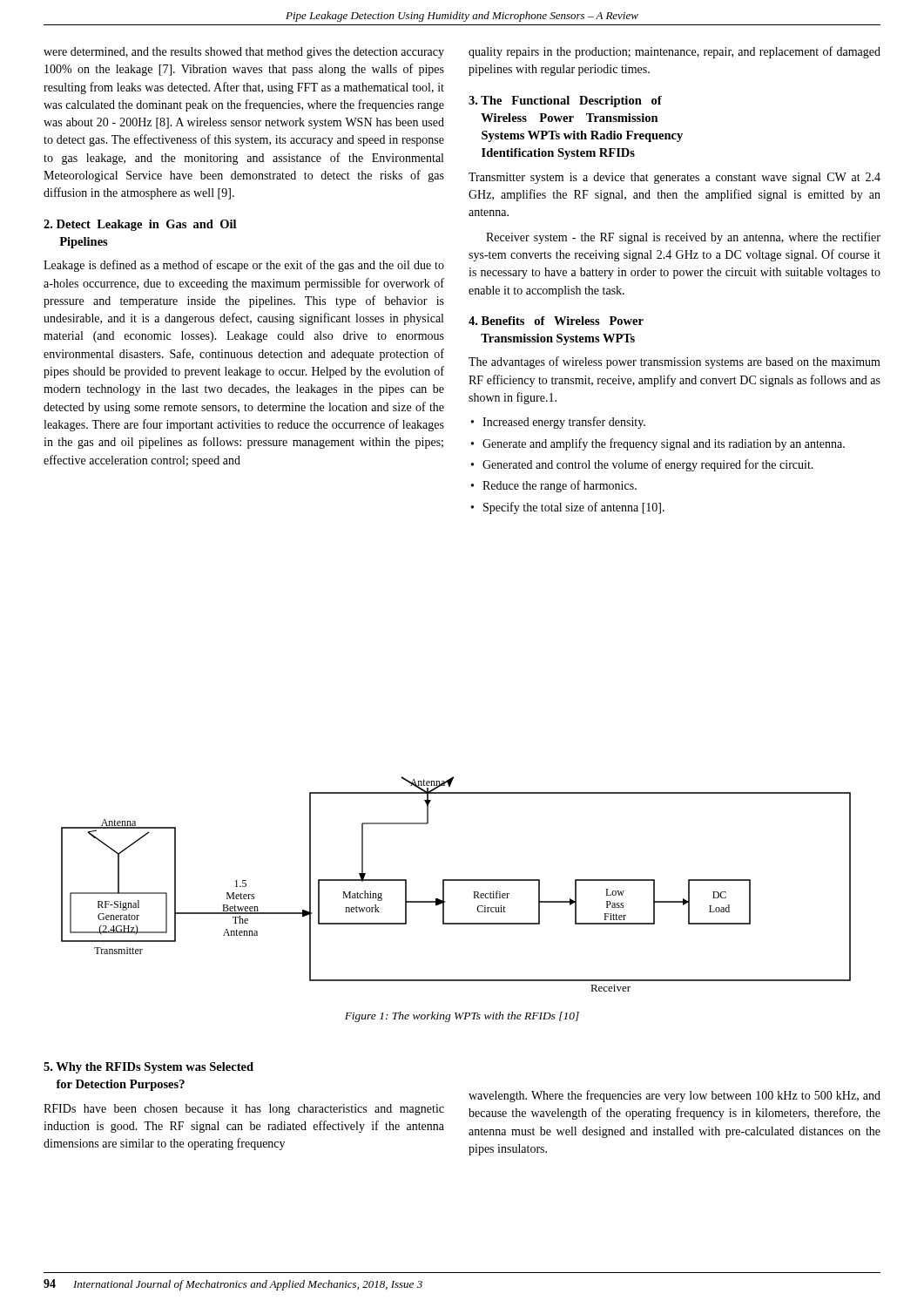Click where it says "Reduce the range of harmonics."
The image size is (924, 1307).
point(560,486)
